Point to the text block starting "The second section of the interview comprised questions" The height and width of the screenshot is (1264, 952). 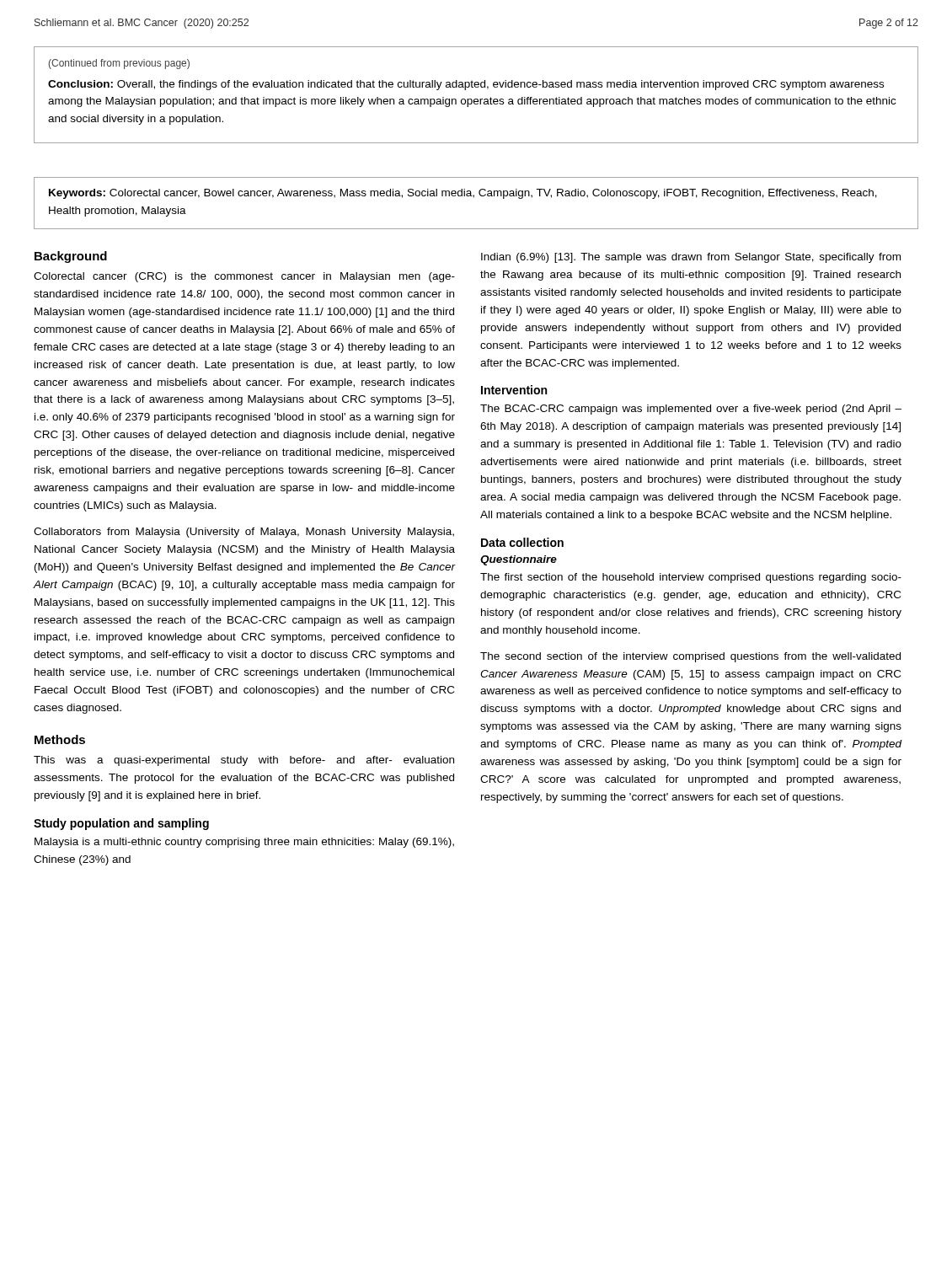click(691, 726)
